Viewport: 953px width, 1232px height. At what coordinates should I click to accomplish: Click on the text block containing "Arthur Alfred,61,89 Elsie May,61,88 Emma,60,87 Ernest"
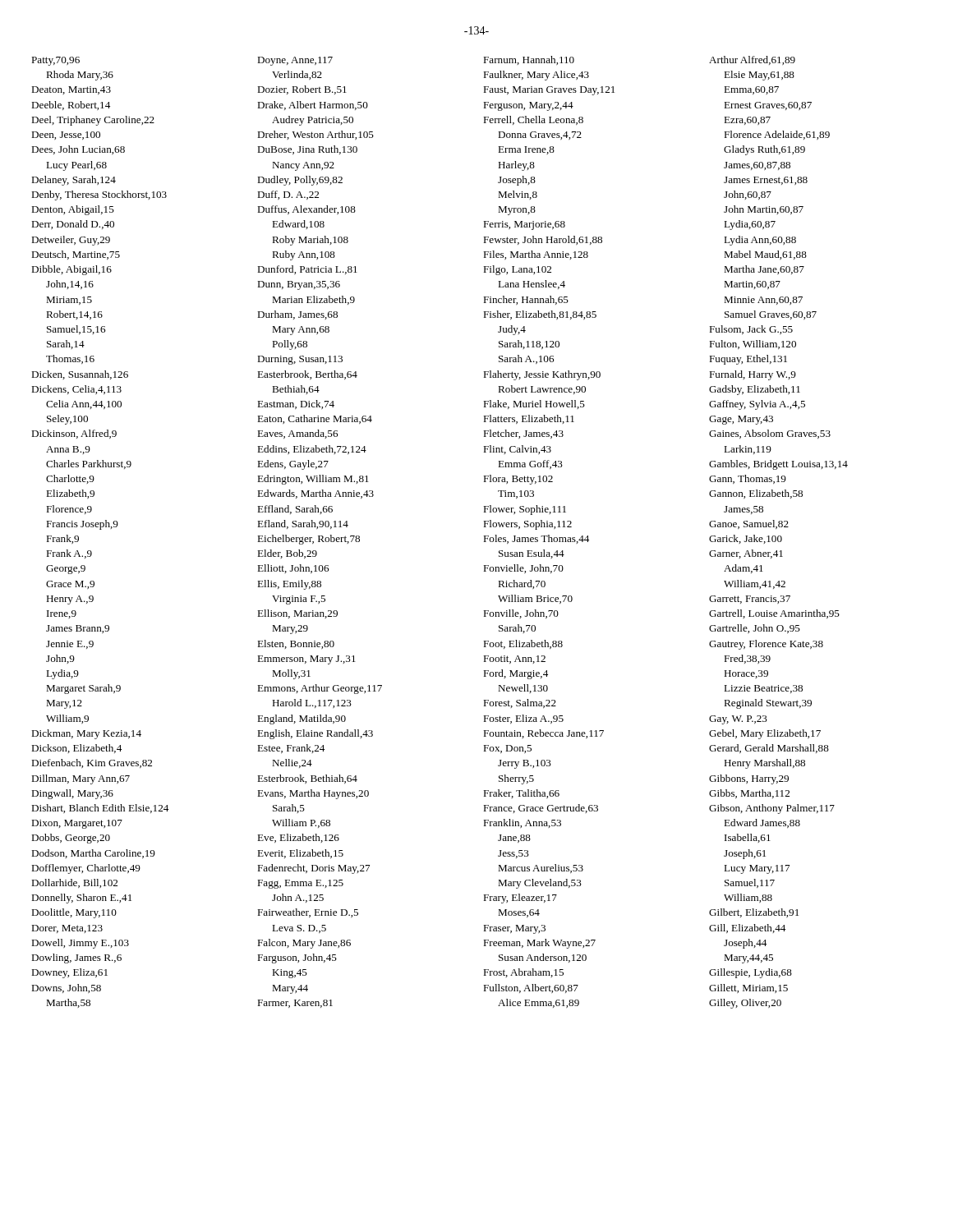752,60
